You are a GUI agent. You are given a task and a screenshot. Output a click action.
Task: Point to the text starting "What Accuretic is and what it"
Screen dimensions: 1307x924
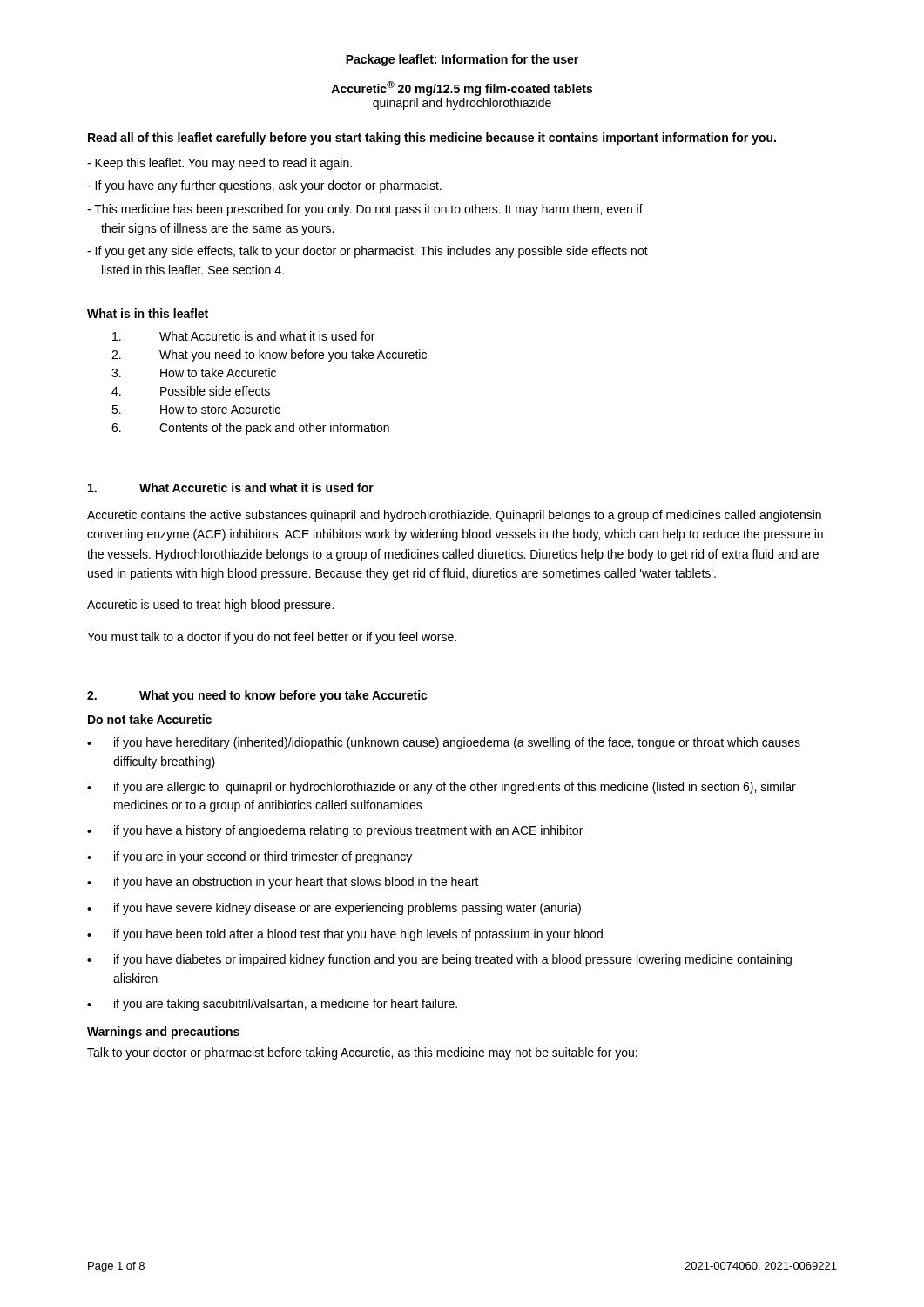pos(231,337)
